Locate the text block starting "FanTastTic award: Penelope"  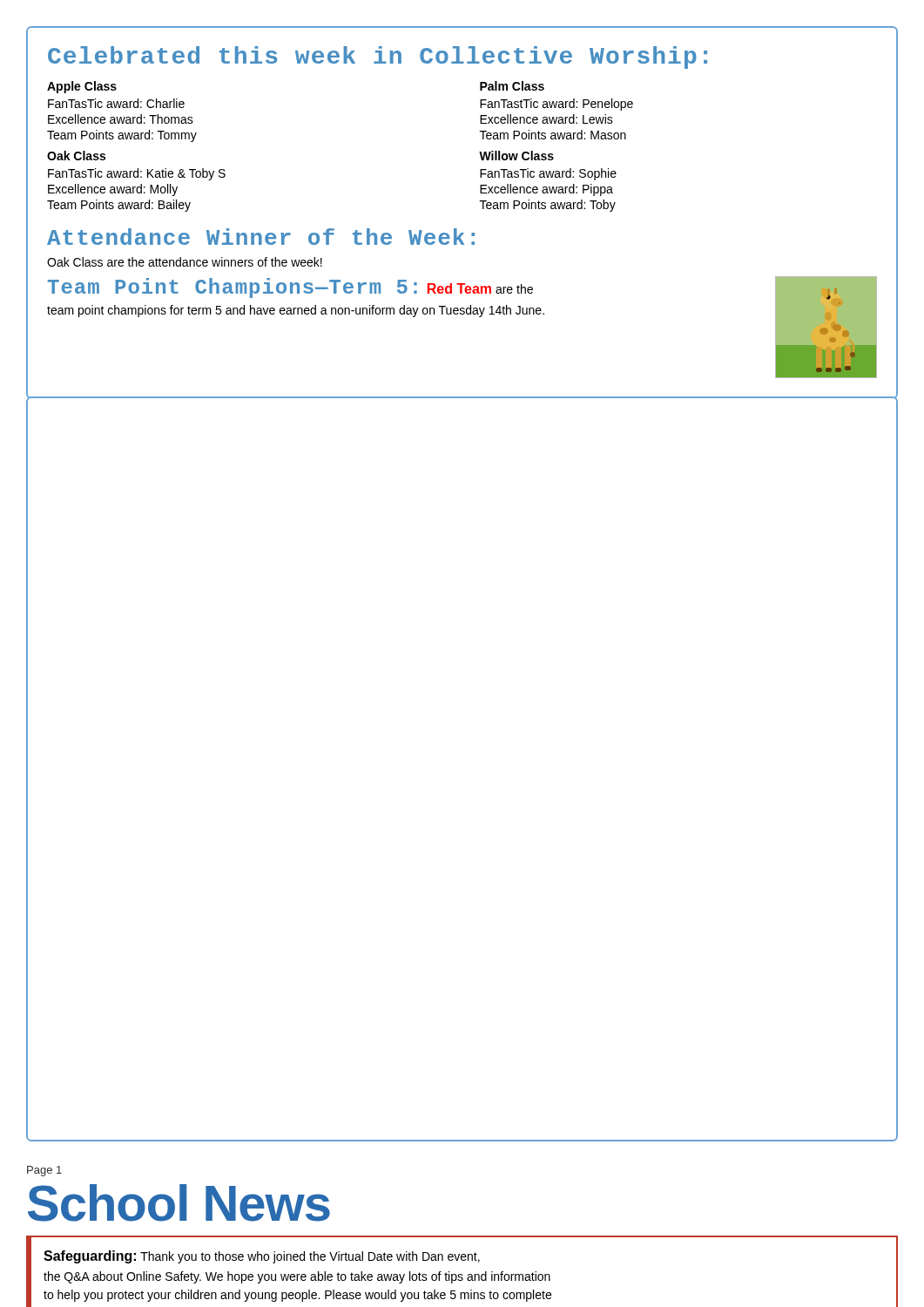point(556,104)
